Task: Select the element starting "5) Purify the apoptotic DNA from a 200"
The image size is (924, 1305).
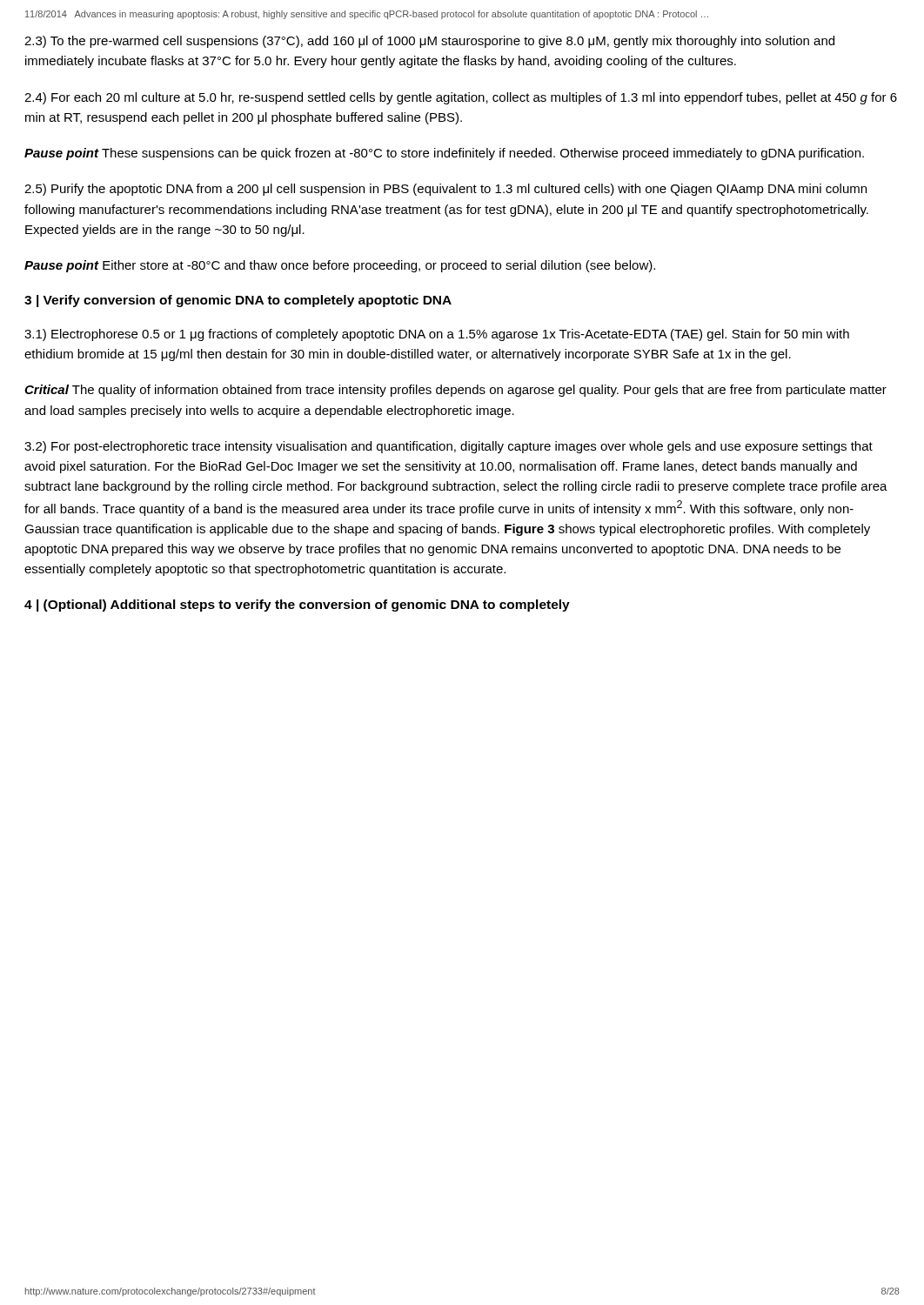Action: pyautogui.click(x=447, y=209)
